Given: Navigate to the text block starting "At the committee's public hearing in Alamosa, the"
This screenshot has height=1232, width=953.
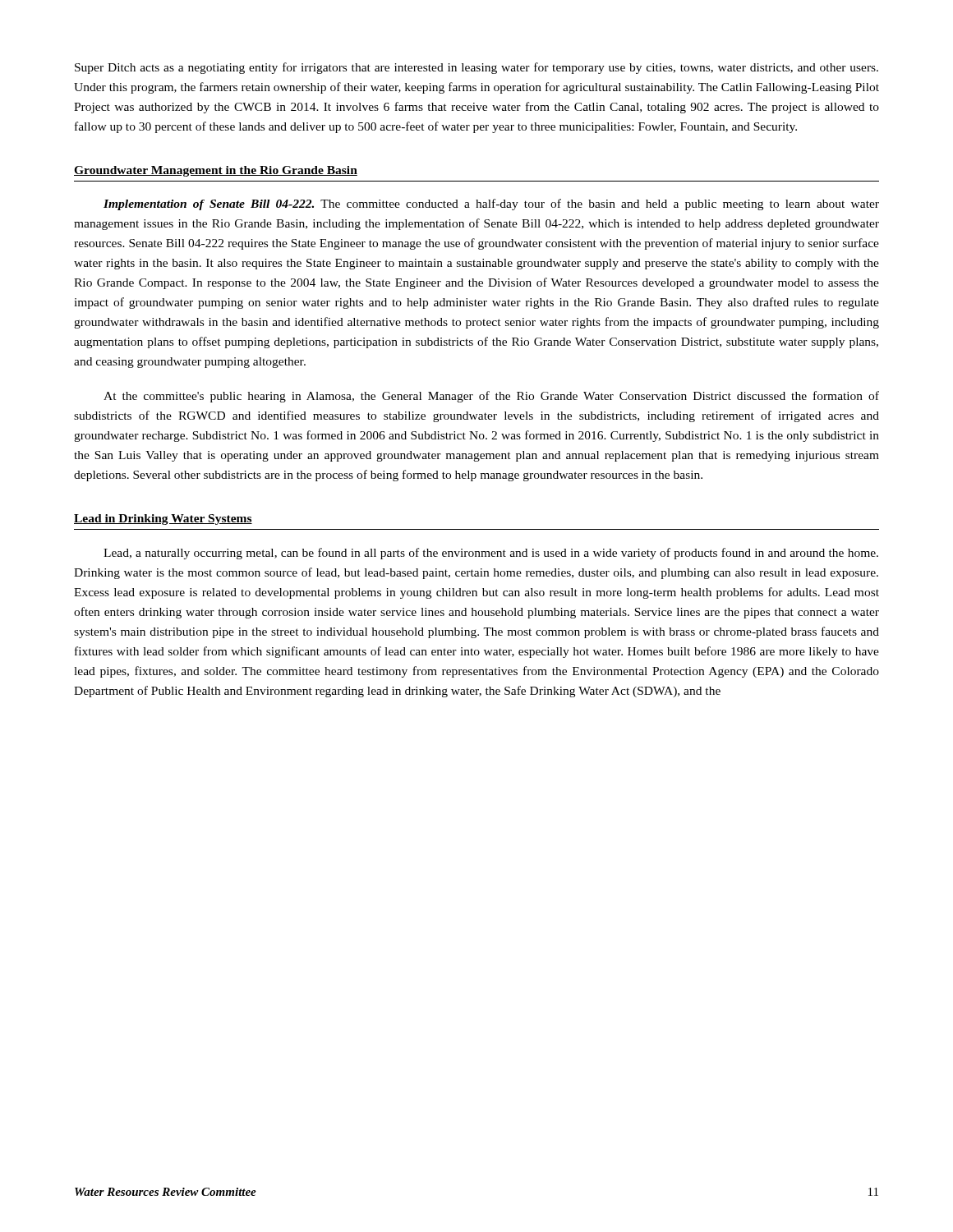Looking at the screenshot, I should [476, 436].
